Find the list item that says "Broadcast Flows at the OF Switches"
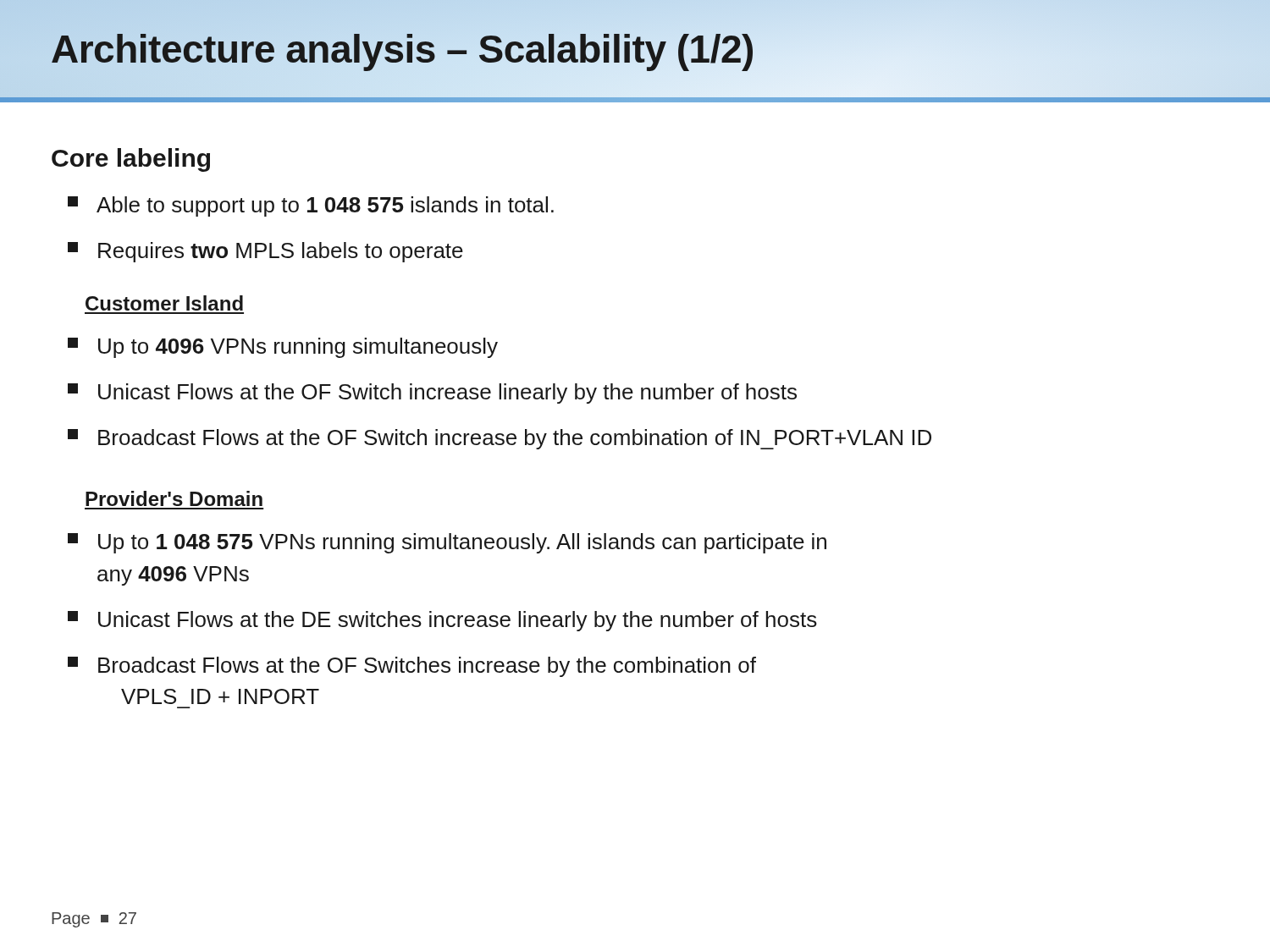Screen dimensions: 952x1270 [643, 681]
